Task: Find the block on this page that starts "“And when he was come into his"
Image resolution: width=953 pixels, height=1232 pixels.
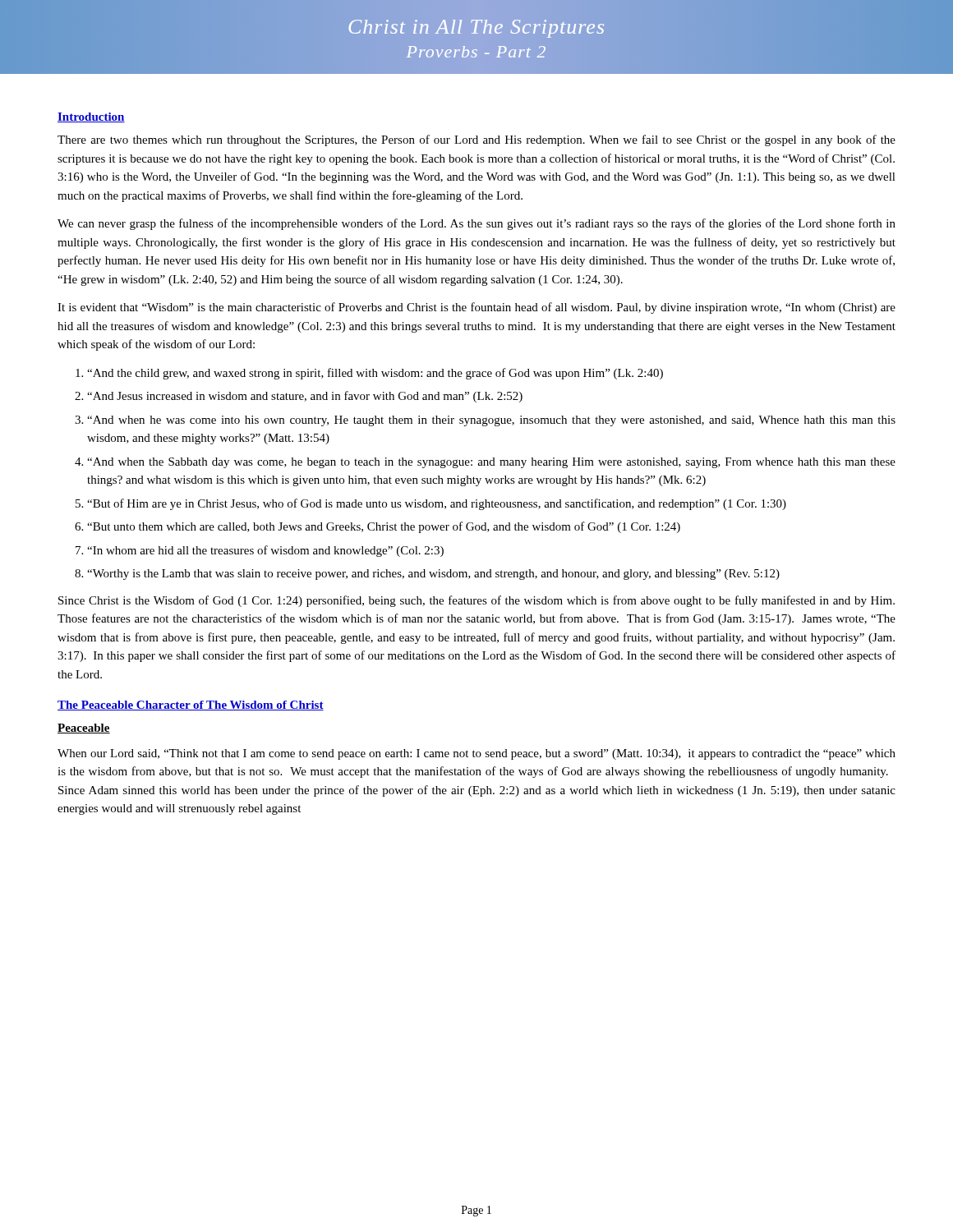Action: [491, 429]
